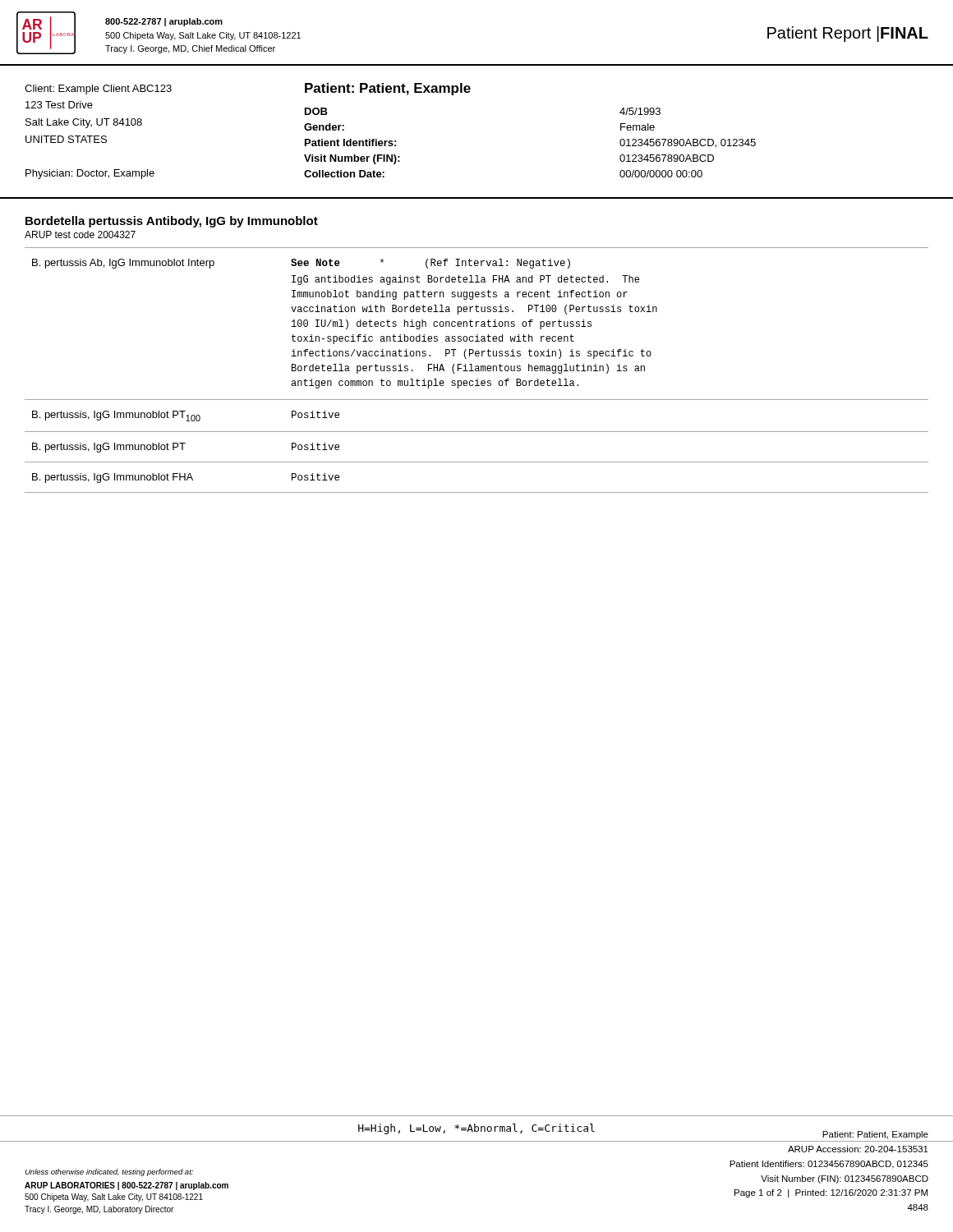The height and width of the screenshot is (1232, 953).
Task: Click on the text block starting "ARUP test code 2004327"
Action: click(x=80, y=235)
